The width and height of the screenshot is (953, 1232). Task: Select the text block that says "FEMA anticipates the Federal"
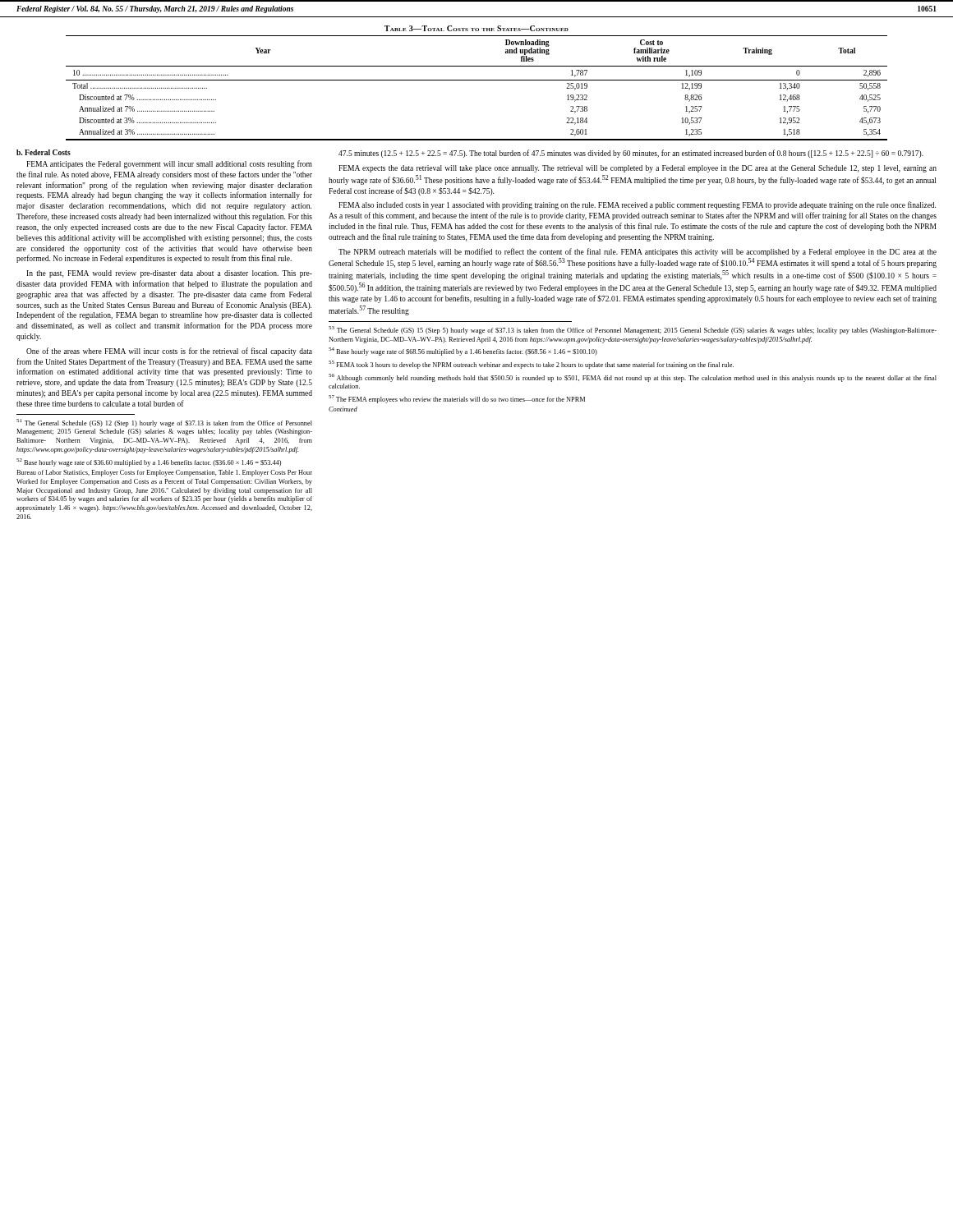point(164,284)
